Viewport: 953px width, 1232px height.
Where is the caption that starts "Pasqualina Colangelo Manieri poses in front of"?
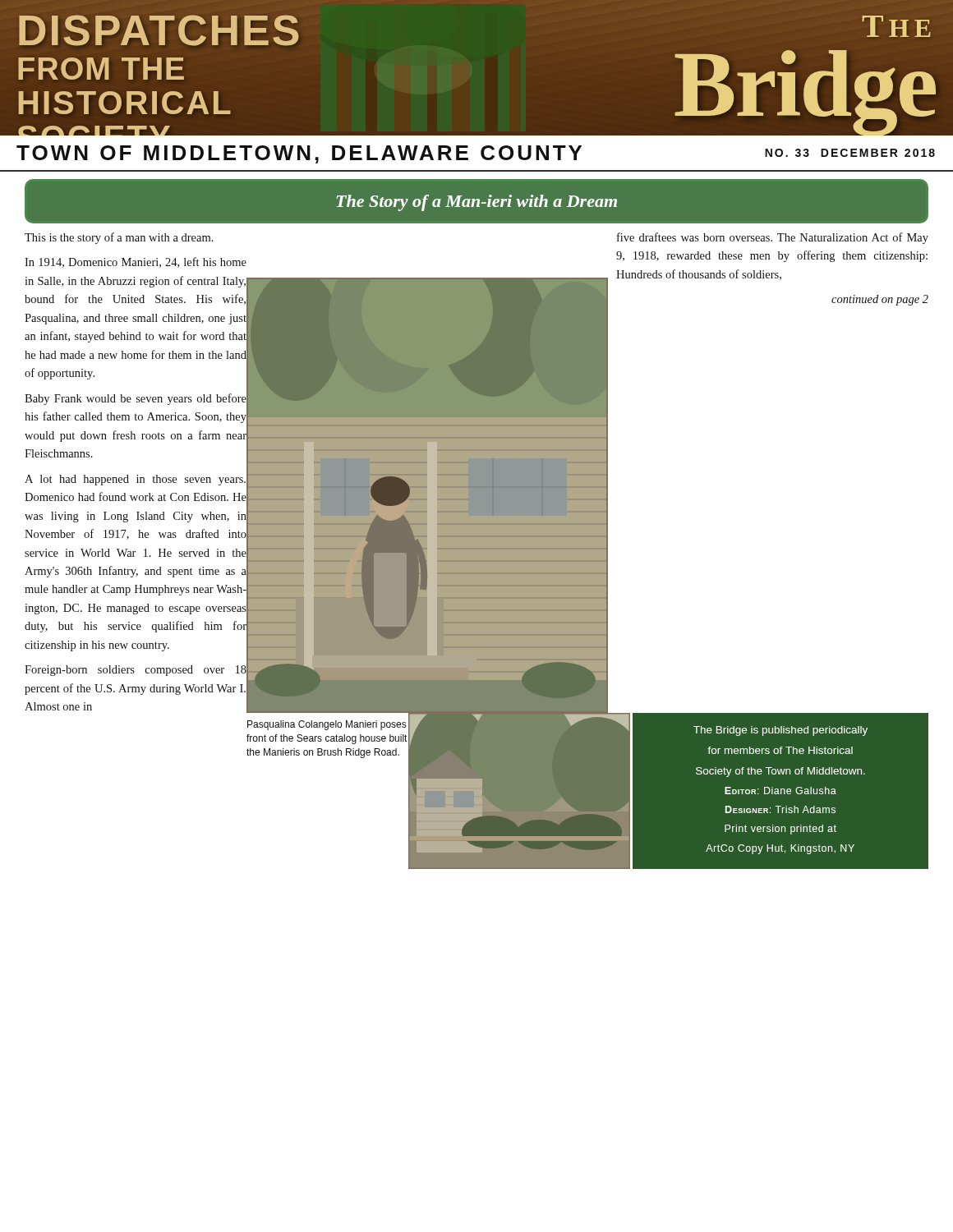point(337,739)
